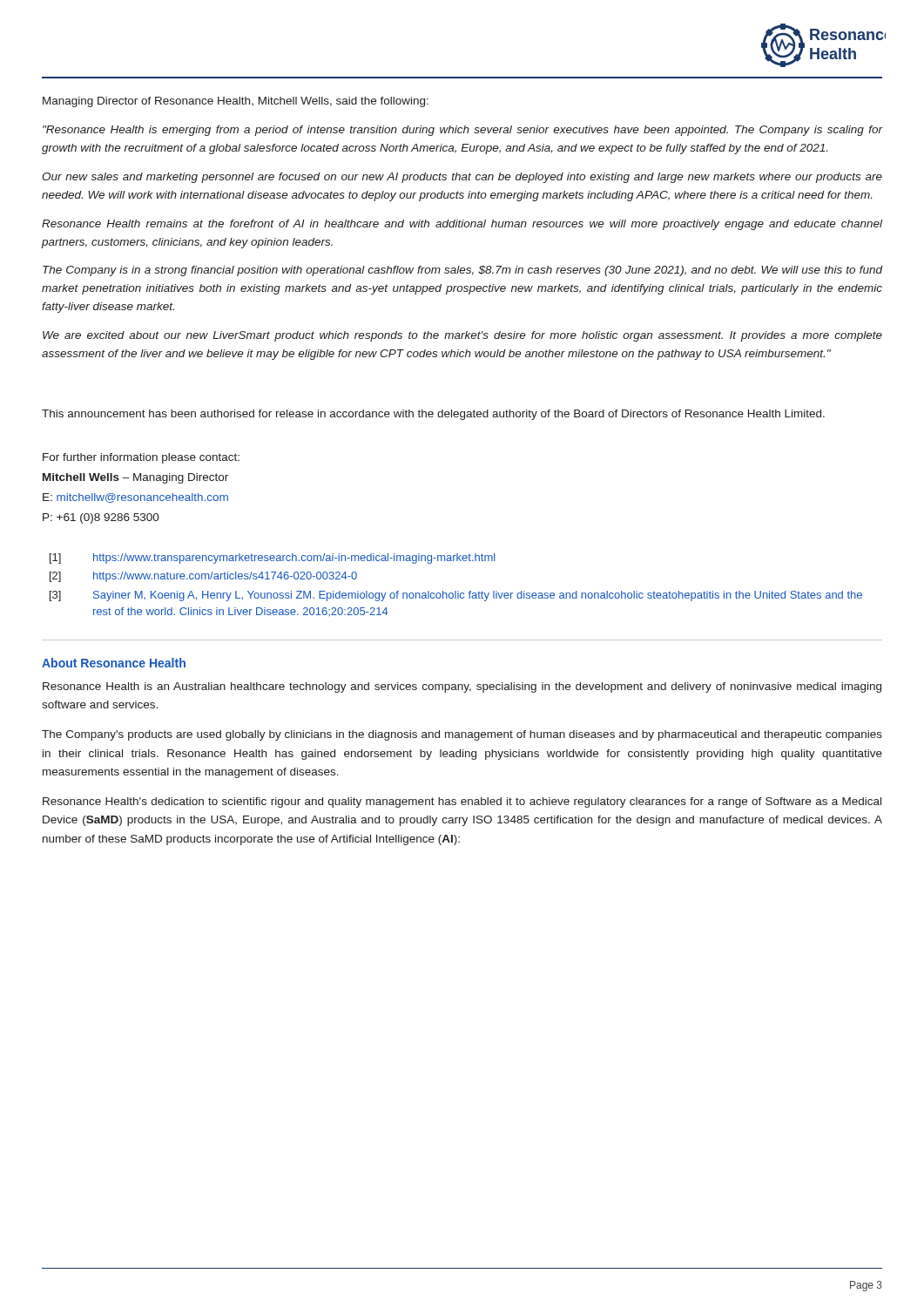This screenshot has height=1307, width=924.
Task: Locate the text block with the text ""Resonance Health is emerging from a"
Action: point(462,138)
